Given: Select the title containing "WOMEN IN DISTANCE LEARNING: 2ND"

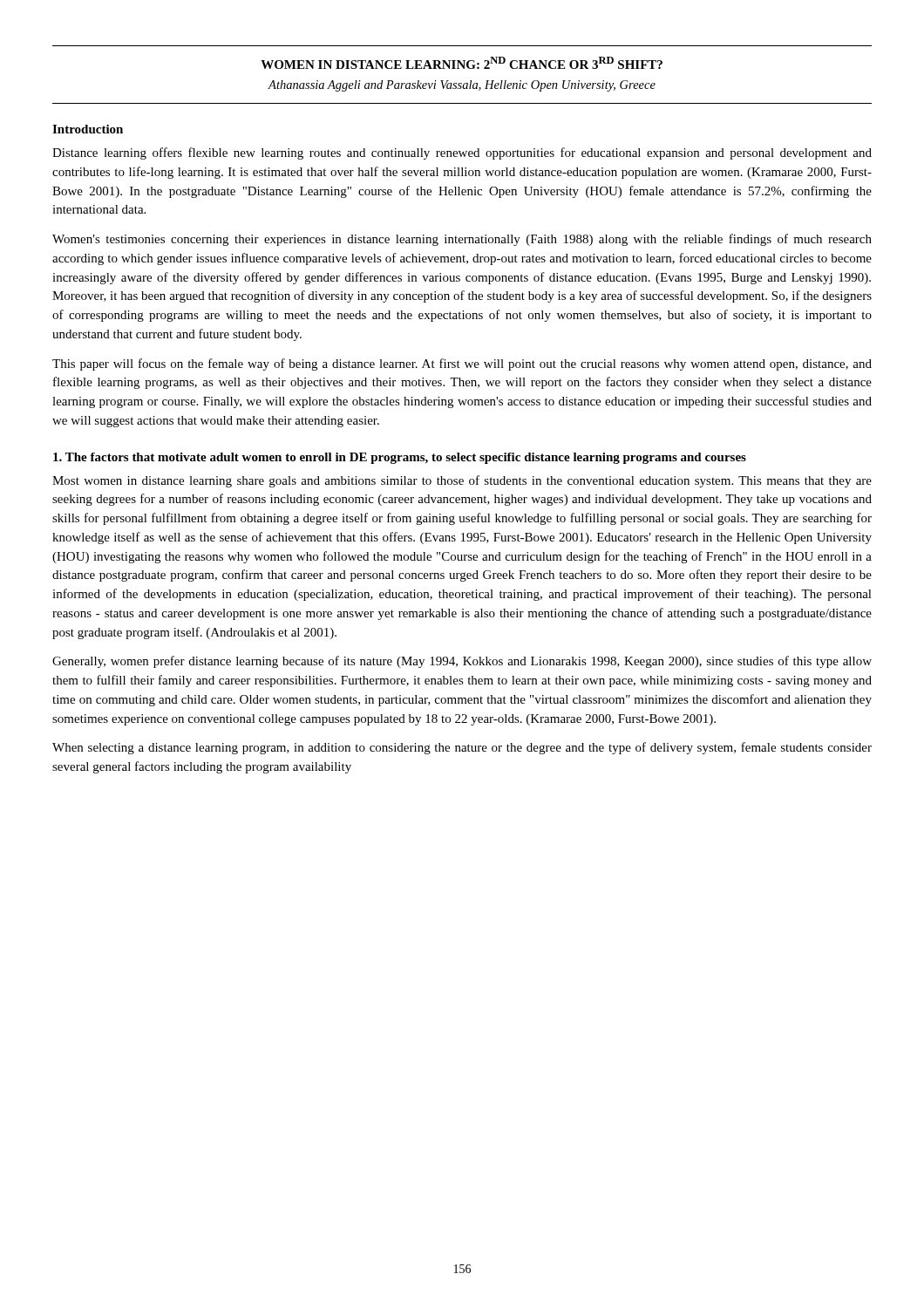Looking at the screenshot, I should [462, 63].
